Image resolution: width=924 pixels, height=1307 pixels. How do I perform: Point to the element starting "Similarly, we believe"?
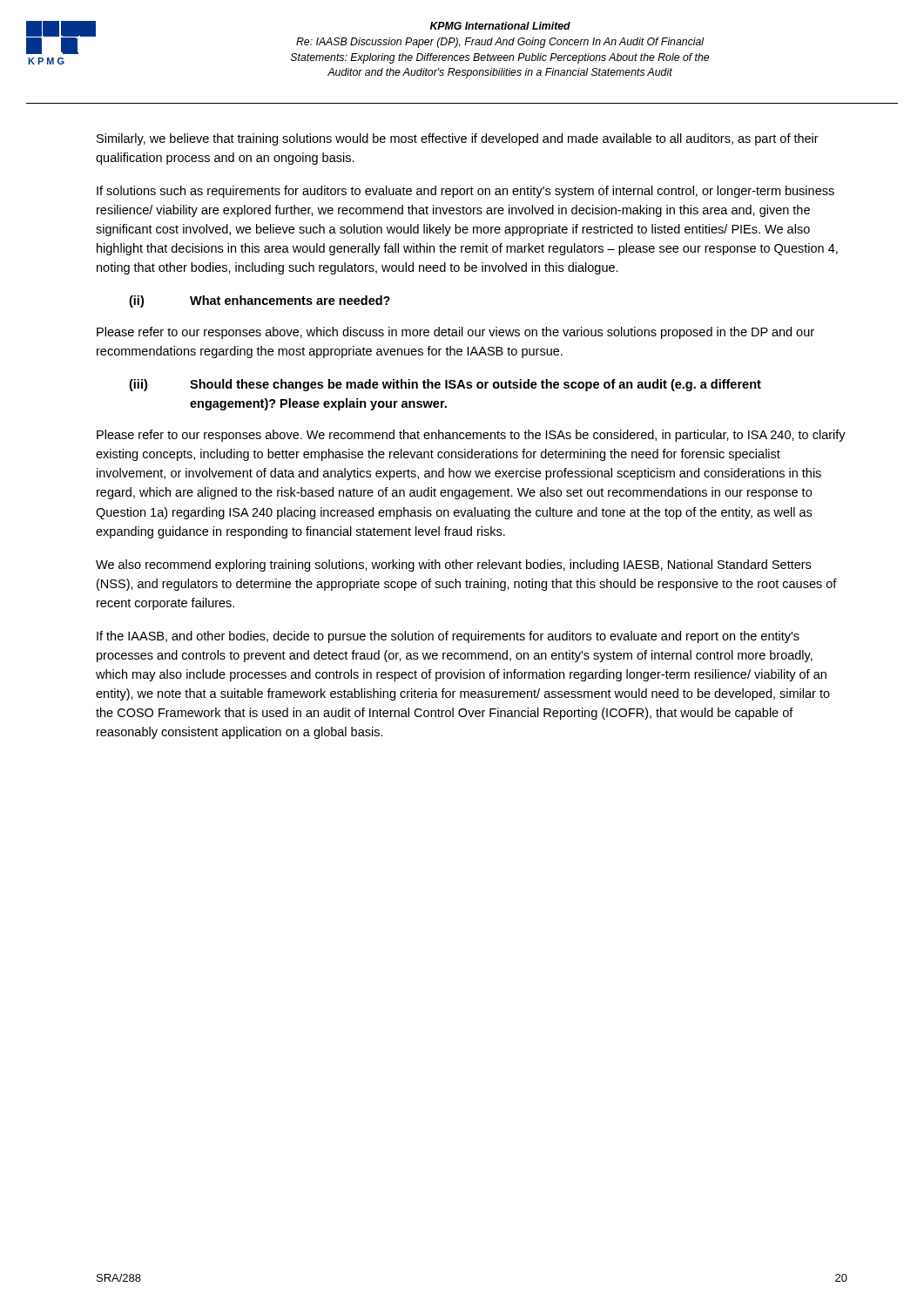pos(457,148)
